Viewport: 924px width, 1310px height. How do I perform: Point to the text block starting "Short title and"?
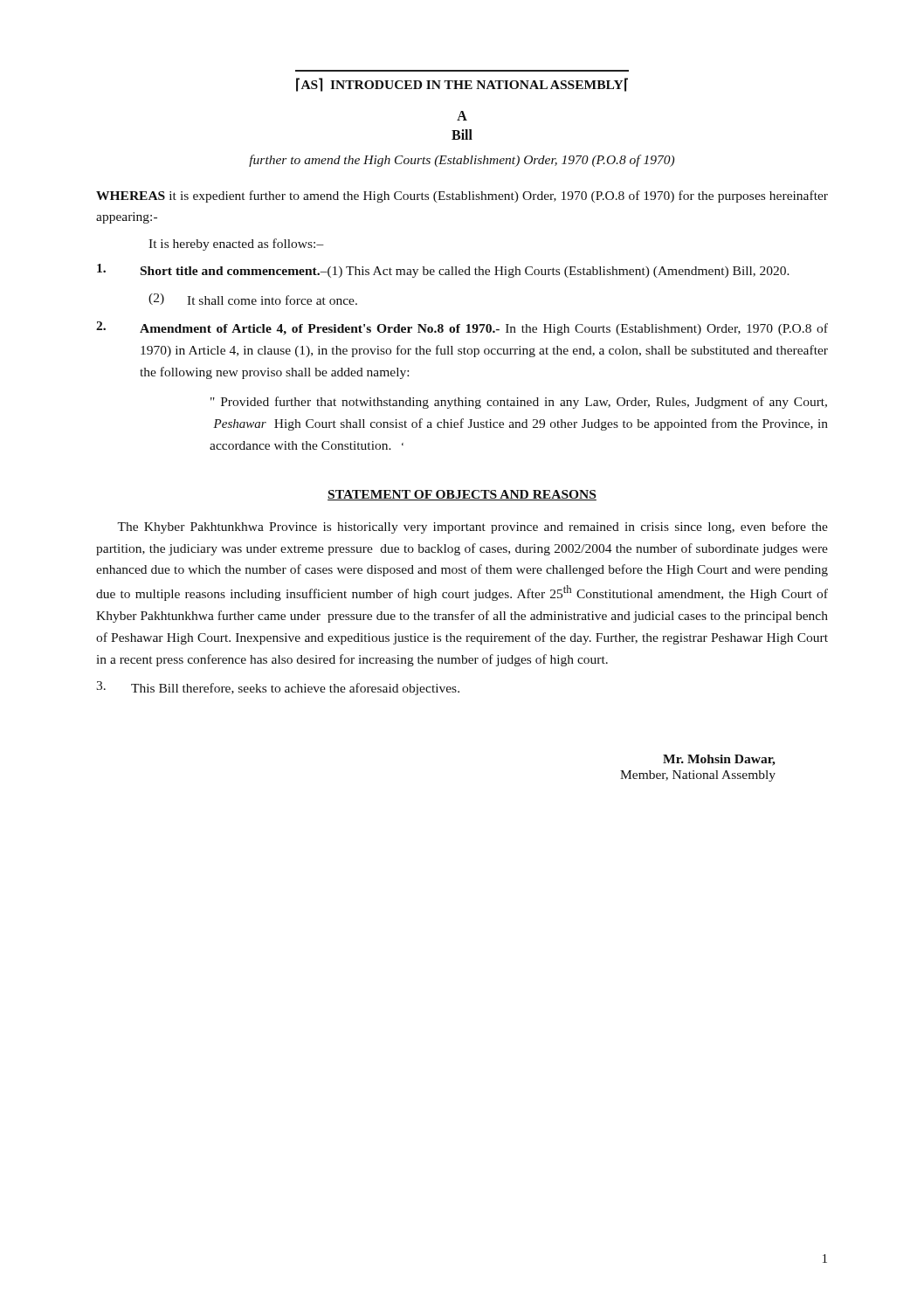[x=462, y=271]
